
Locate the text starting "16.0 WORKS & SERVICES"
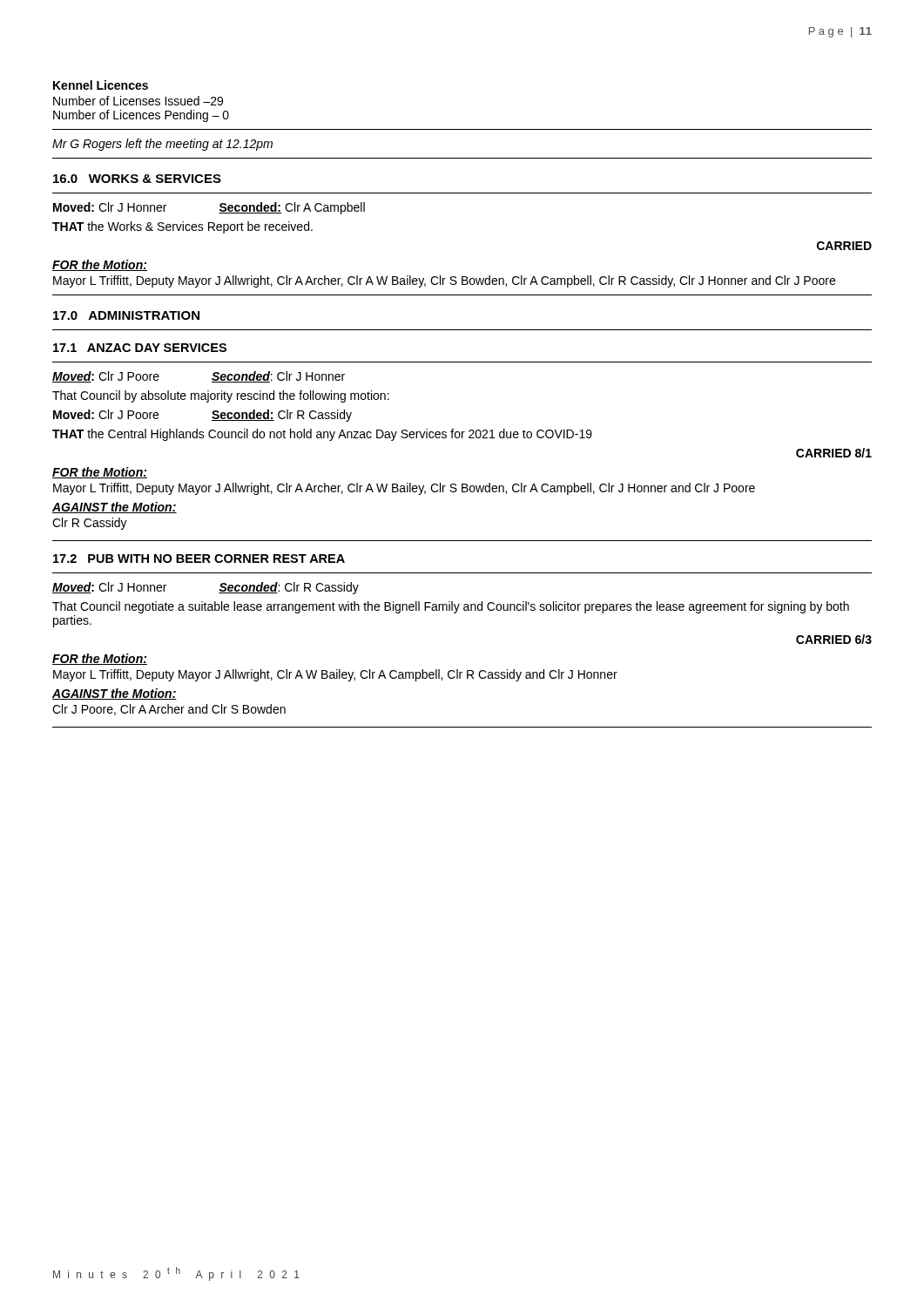[137, 178]
